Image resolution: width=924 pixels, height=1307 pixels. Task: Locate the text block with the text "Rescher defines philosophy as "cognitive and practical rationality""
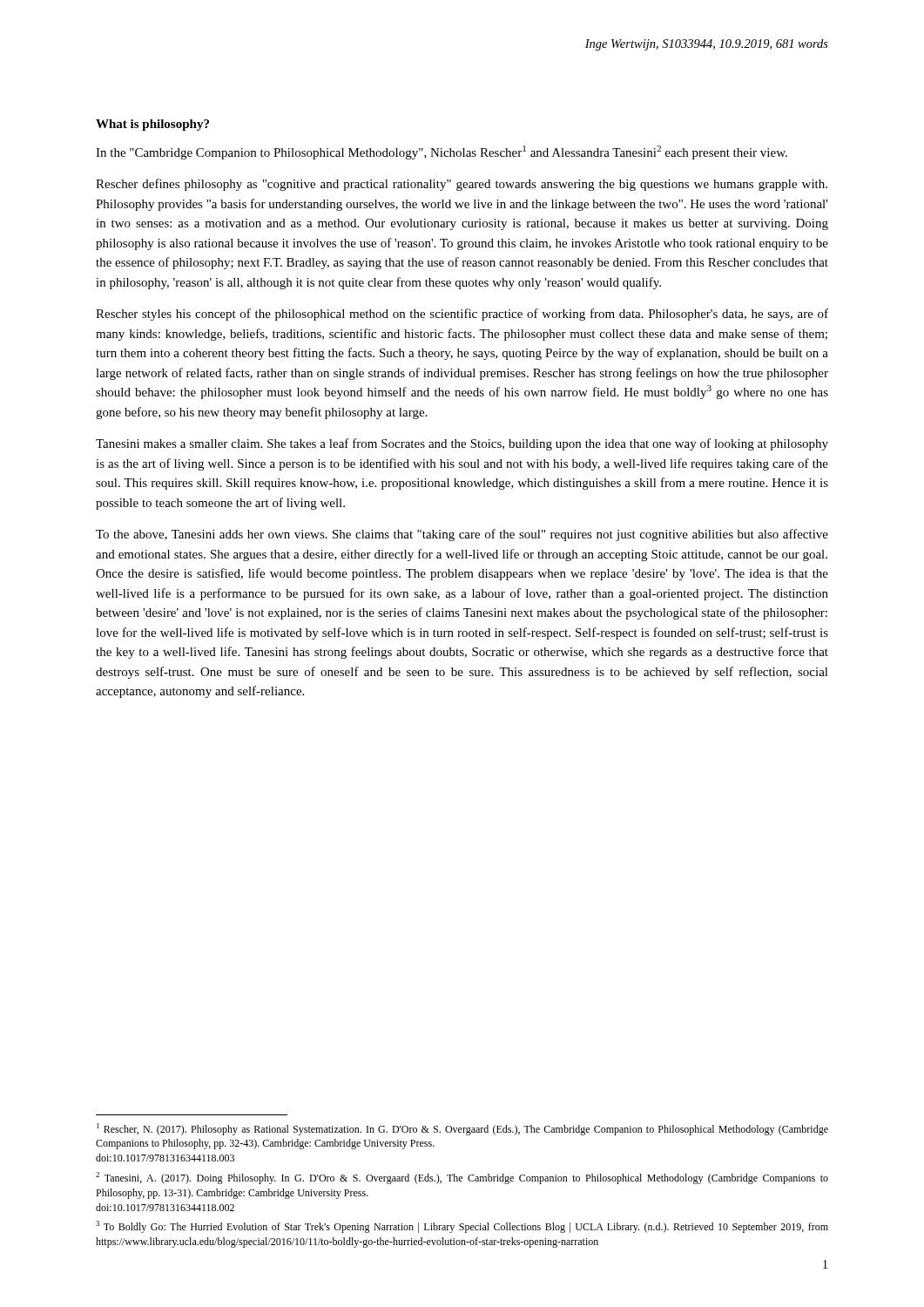(x=462, y=233)
